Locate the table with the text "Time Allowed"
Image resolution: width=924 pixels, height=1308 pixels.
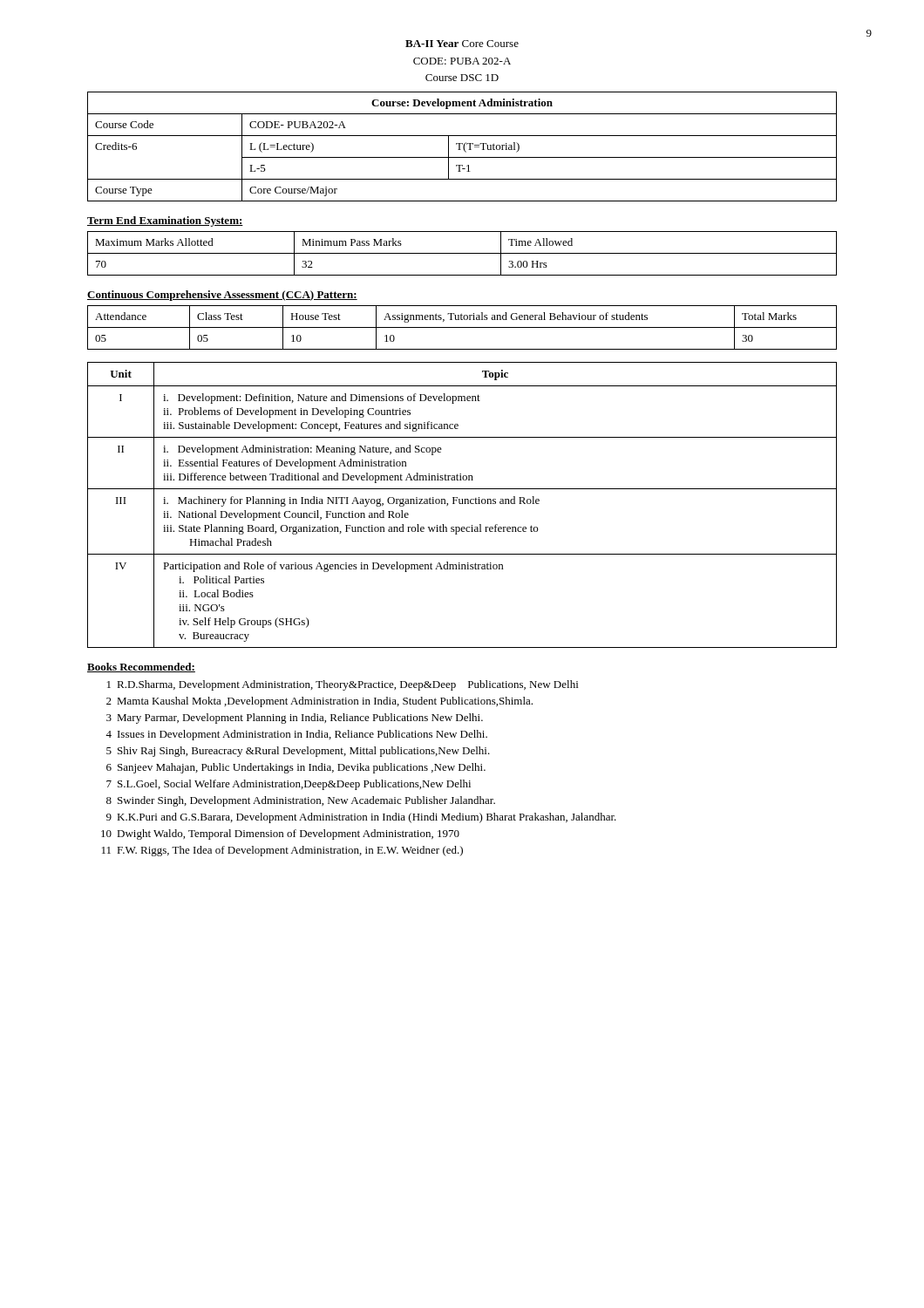coord(462,253)
